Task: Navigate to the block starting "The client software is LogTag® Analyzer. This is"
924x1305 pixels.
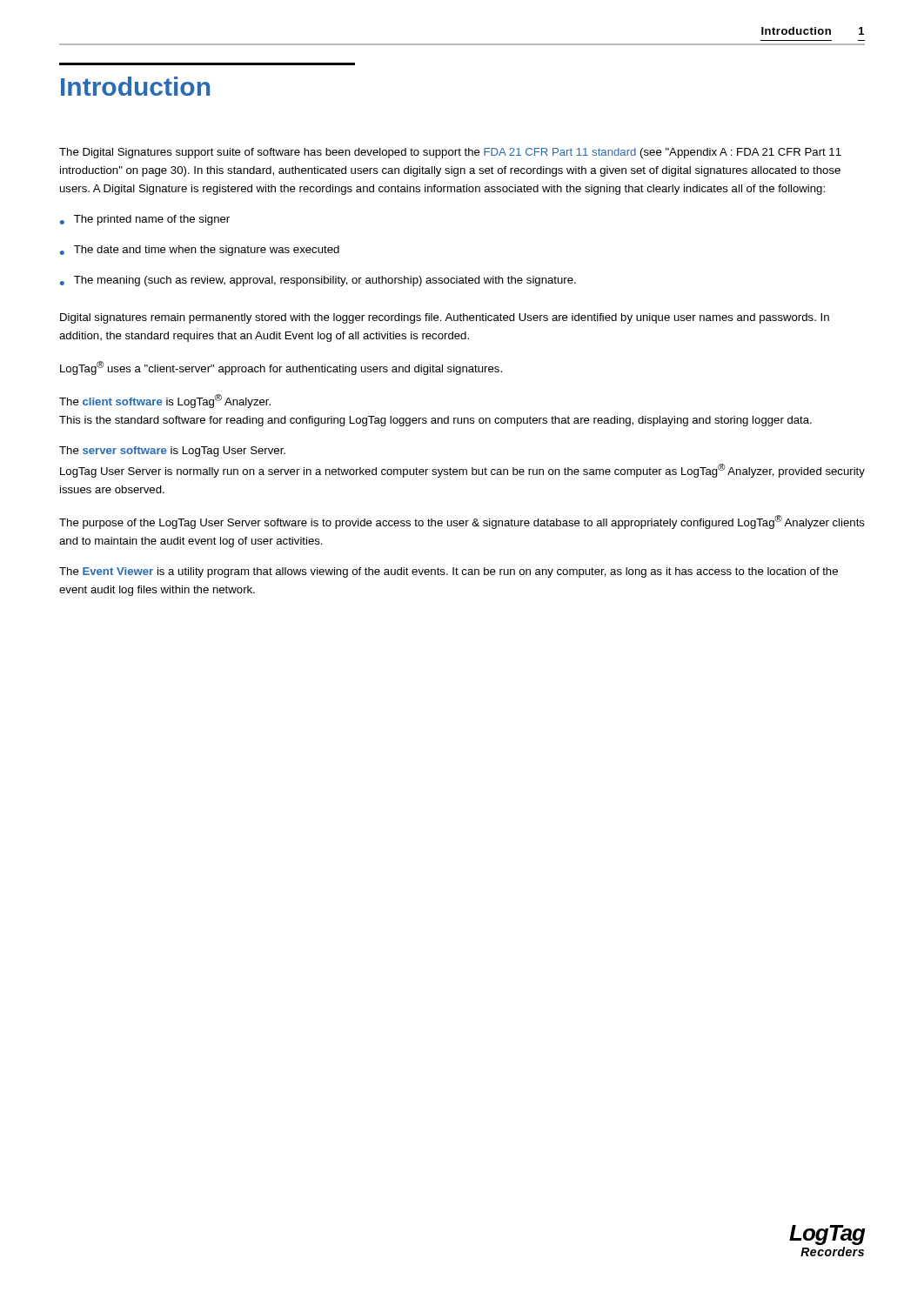Action: 436,409
